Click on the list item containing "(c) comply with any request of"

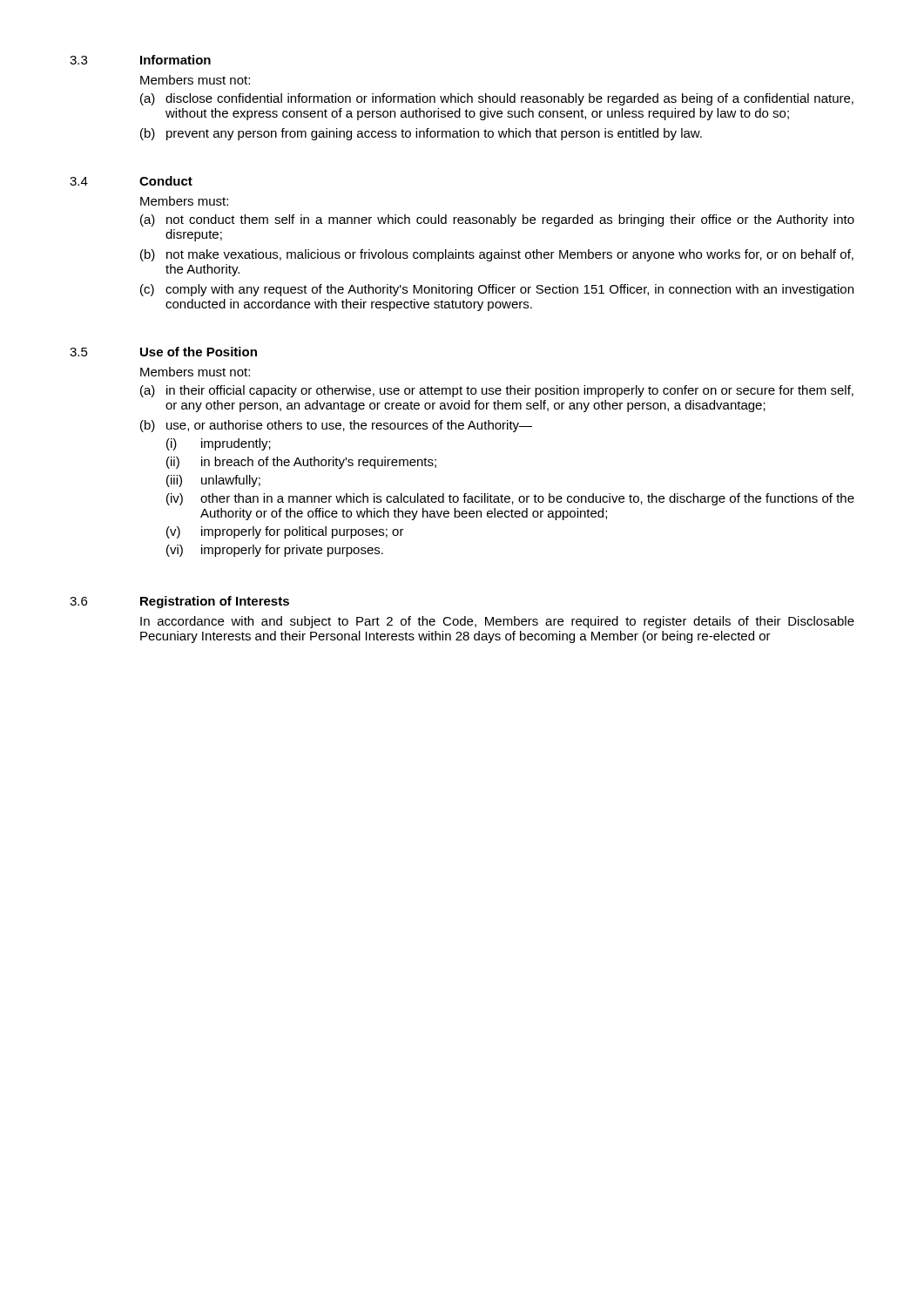point(497,296)
